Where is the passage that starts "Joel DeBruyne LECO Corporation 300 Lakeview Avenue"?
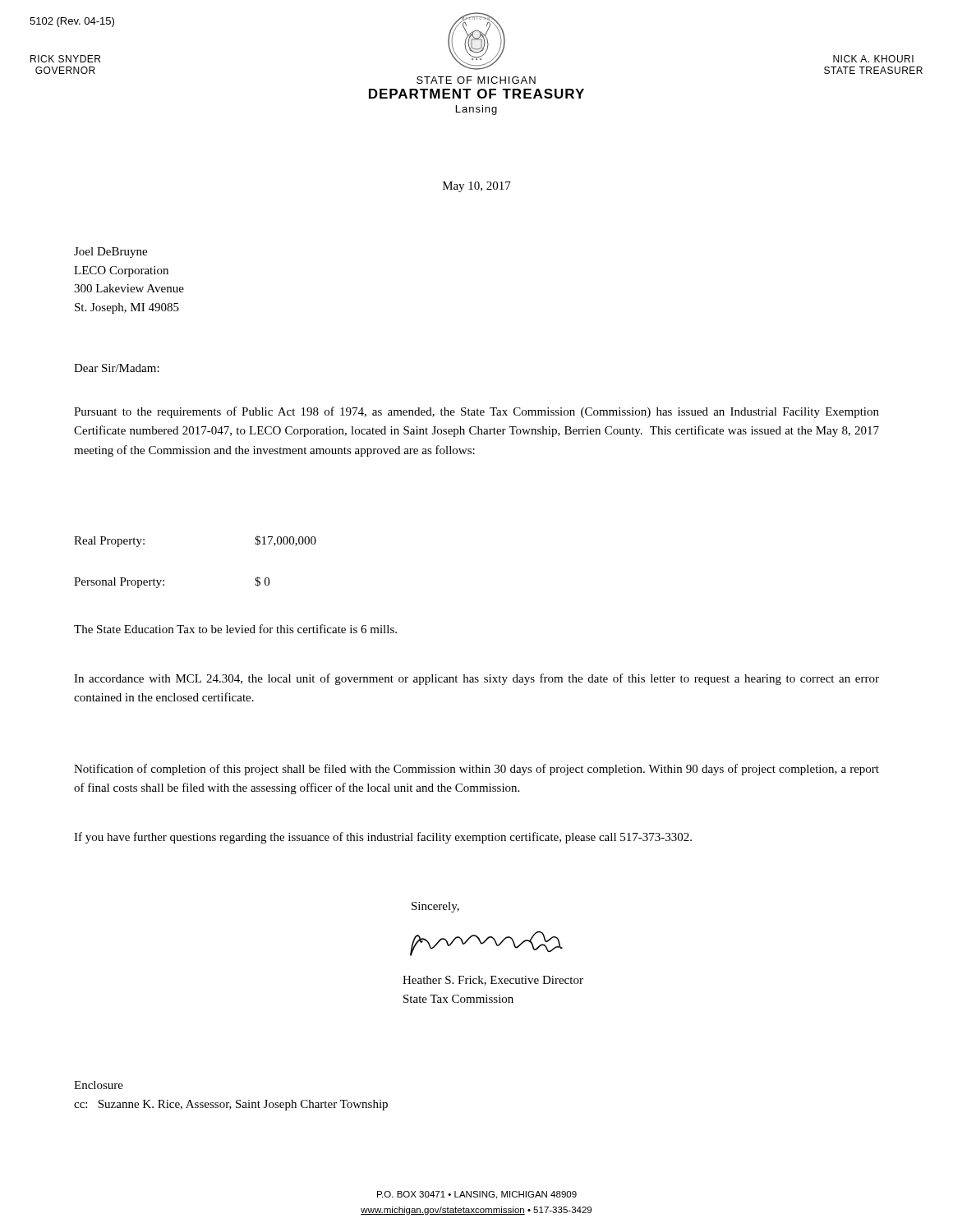The image size is (953, 1232). pos(129,279)
